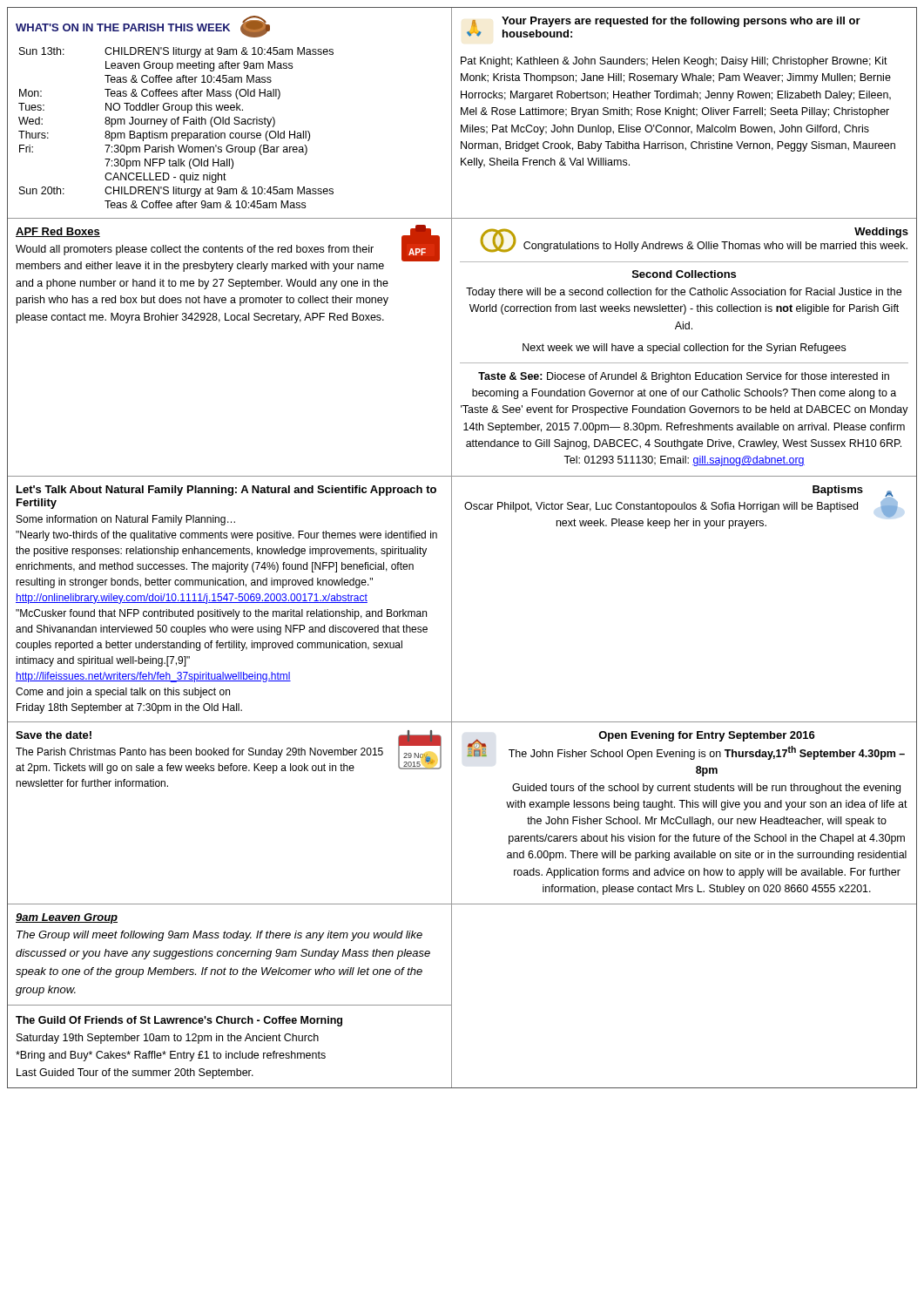
Task: Where is the passage that starts "The John Fisher School Open Evening is"?
Action: 707,820
